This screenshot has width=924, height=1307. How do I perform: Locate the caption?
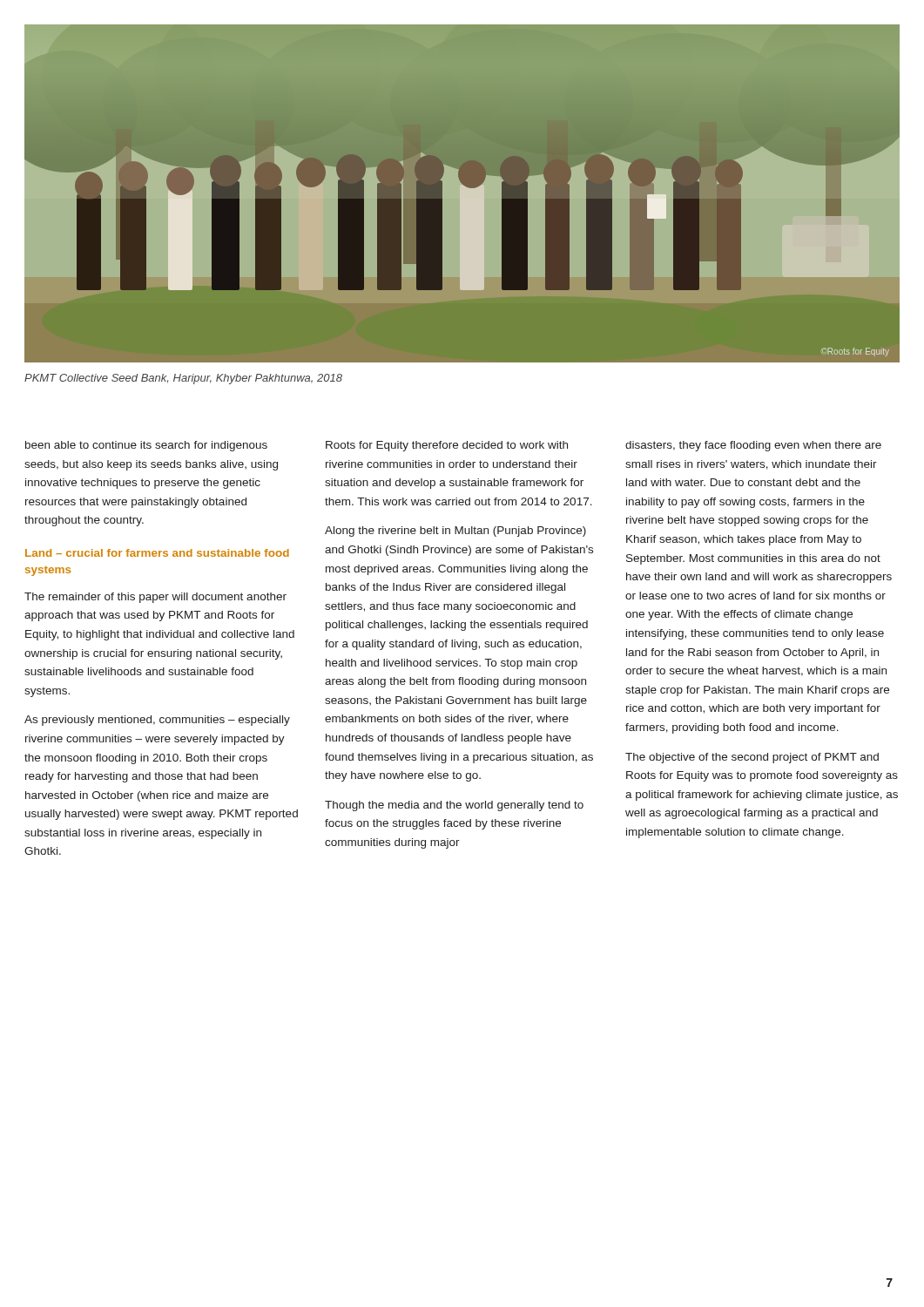183,378
